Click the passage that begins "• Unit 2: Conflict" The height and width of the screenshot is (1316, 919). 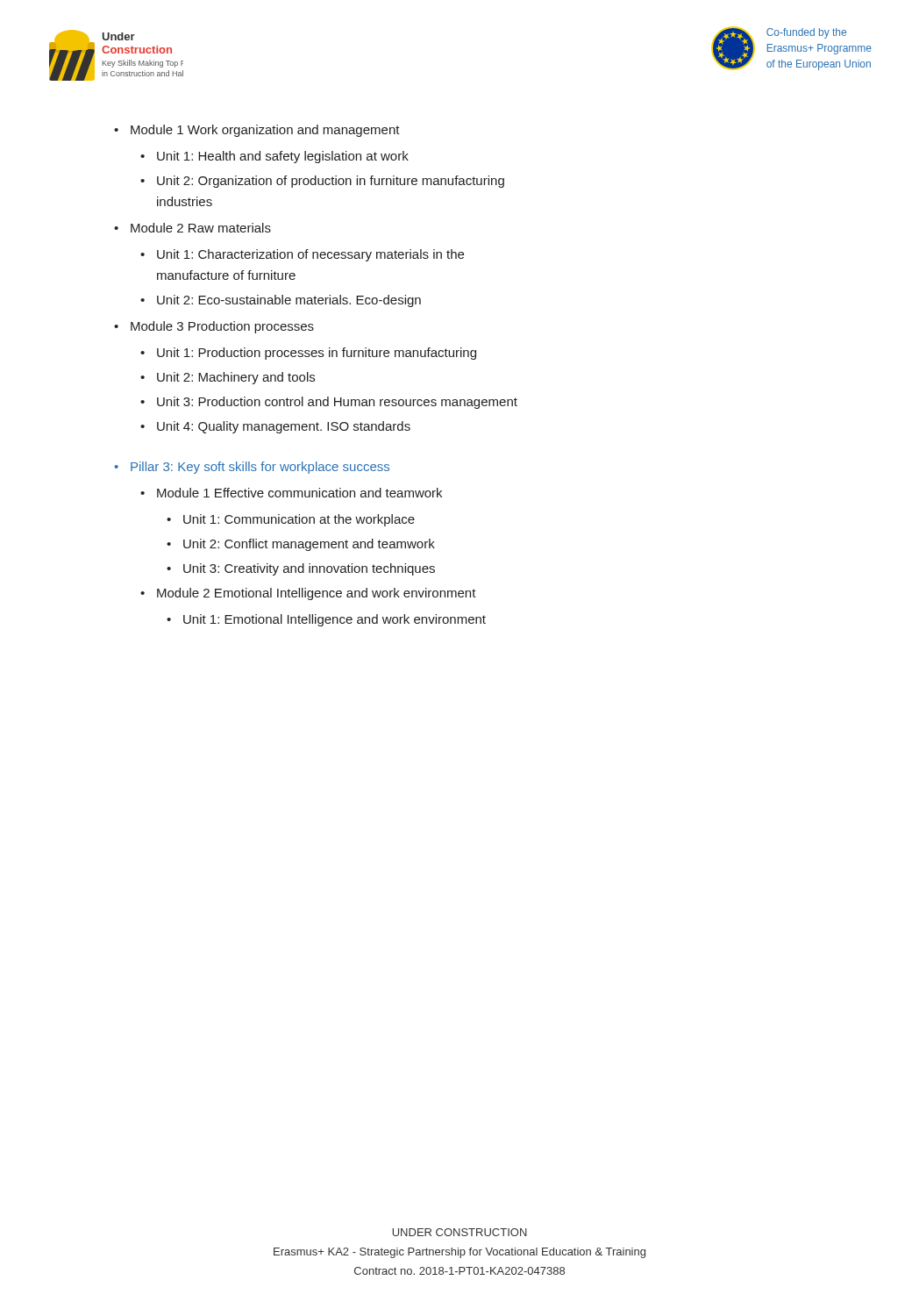point(301,544)
